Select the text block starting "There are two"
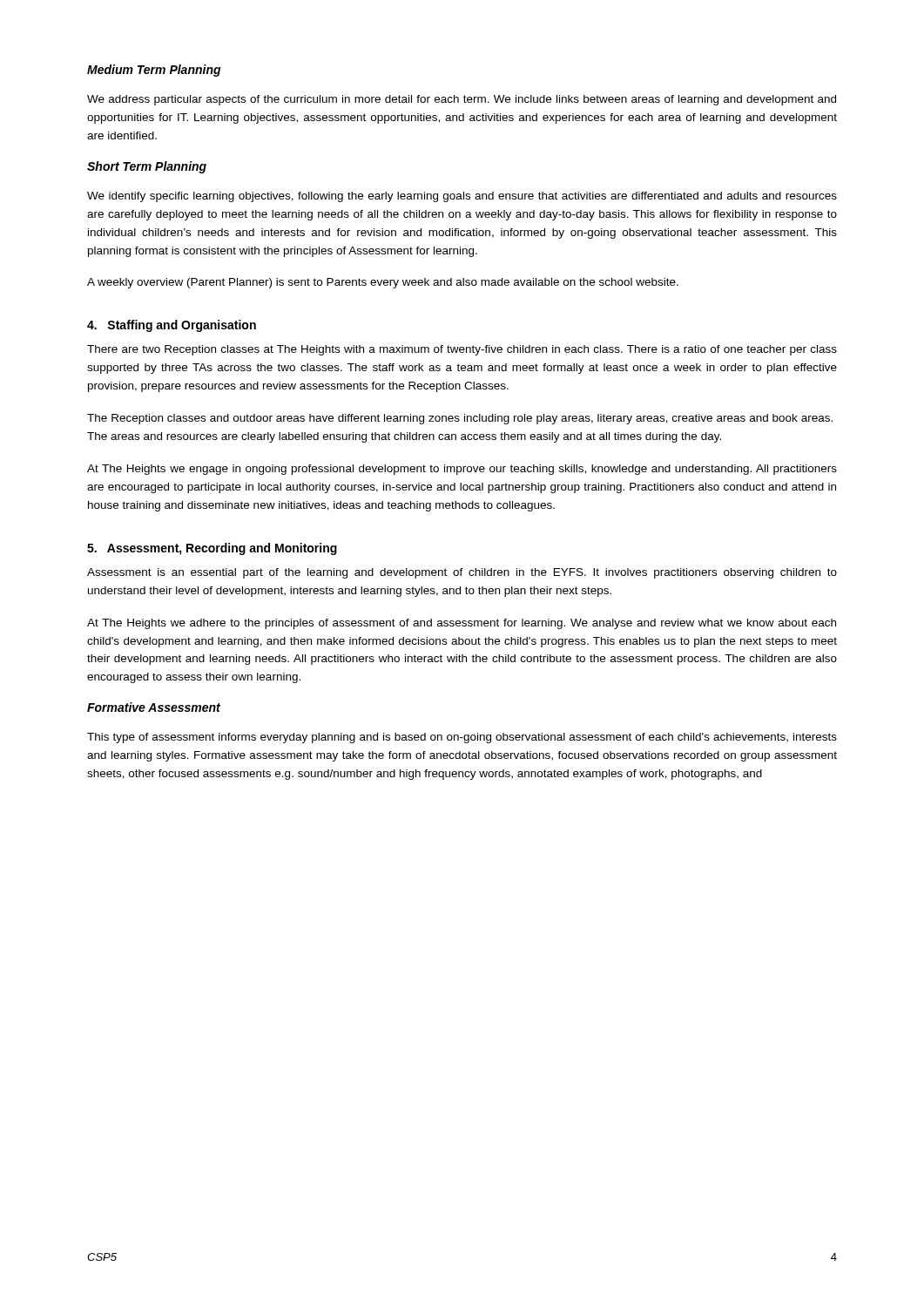This screenshot has width=924, height=1307. [x=462, y=367]
